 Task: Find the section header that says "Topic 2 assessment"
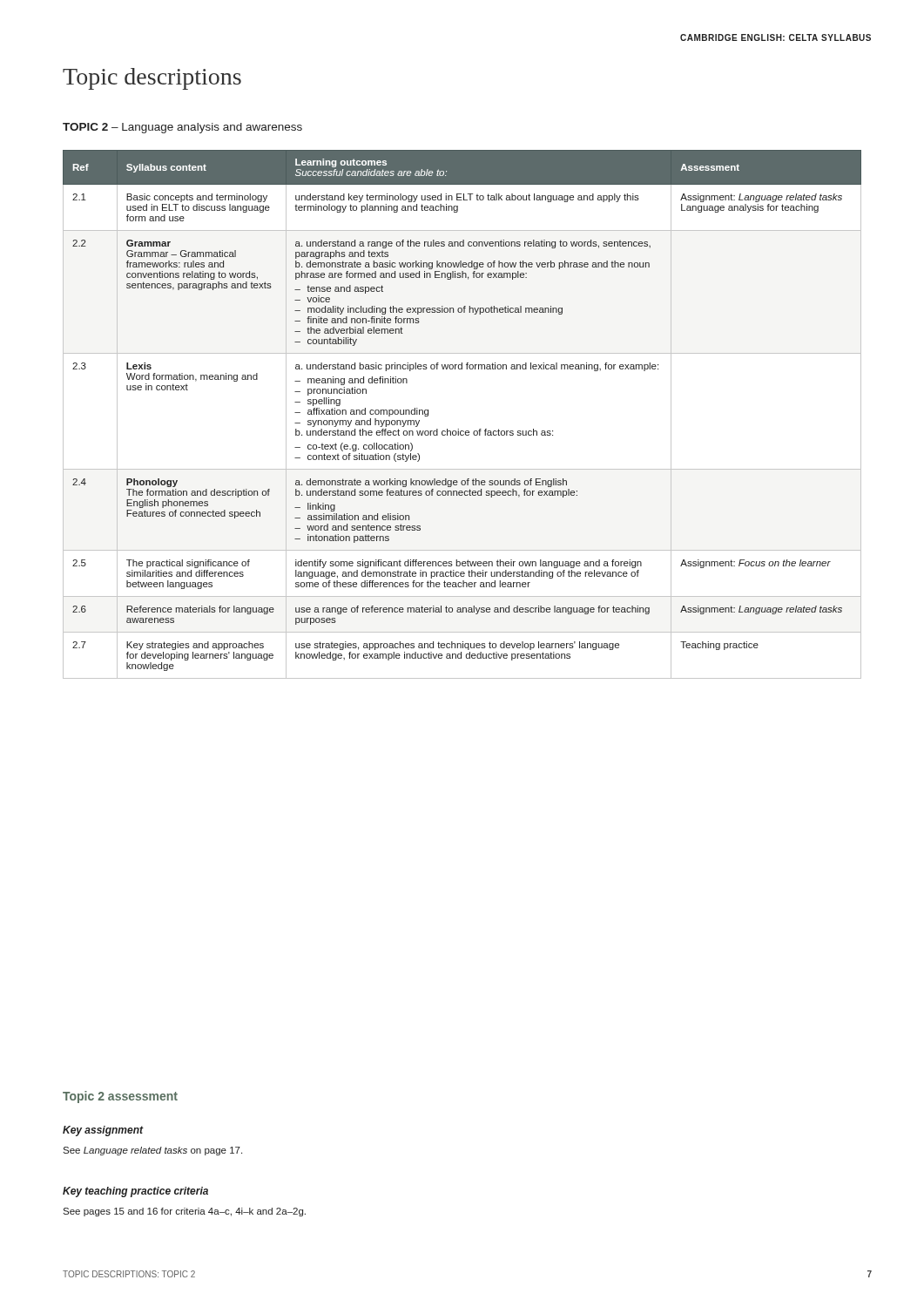click(120, 1096)
